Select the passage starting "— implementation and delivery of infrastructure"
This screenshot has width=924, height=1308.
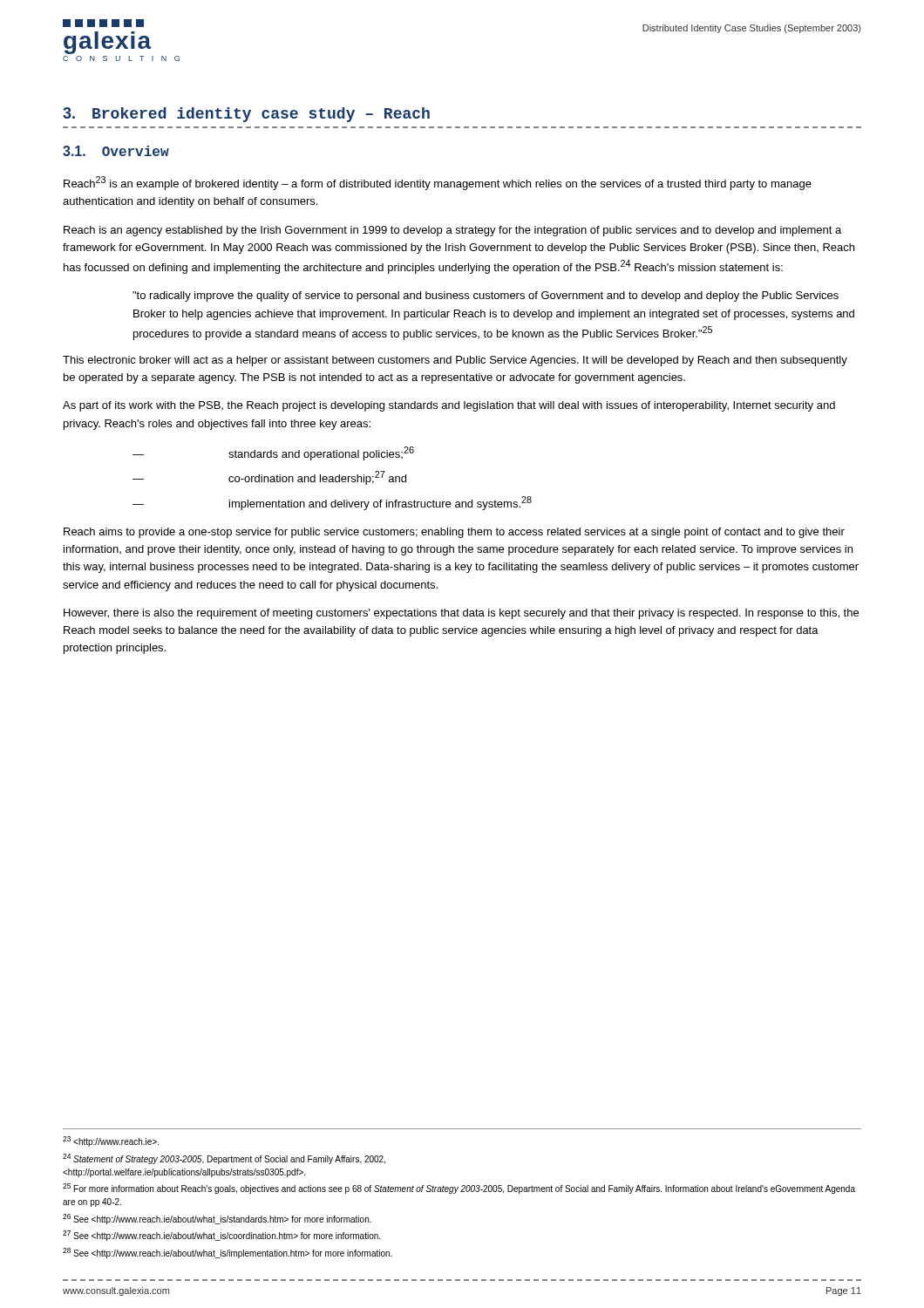462,503
